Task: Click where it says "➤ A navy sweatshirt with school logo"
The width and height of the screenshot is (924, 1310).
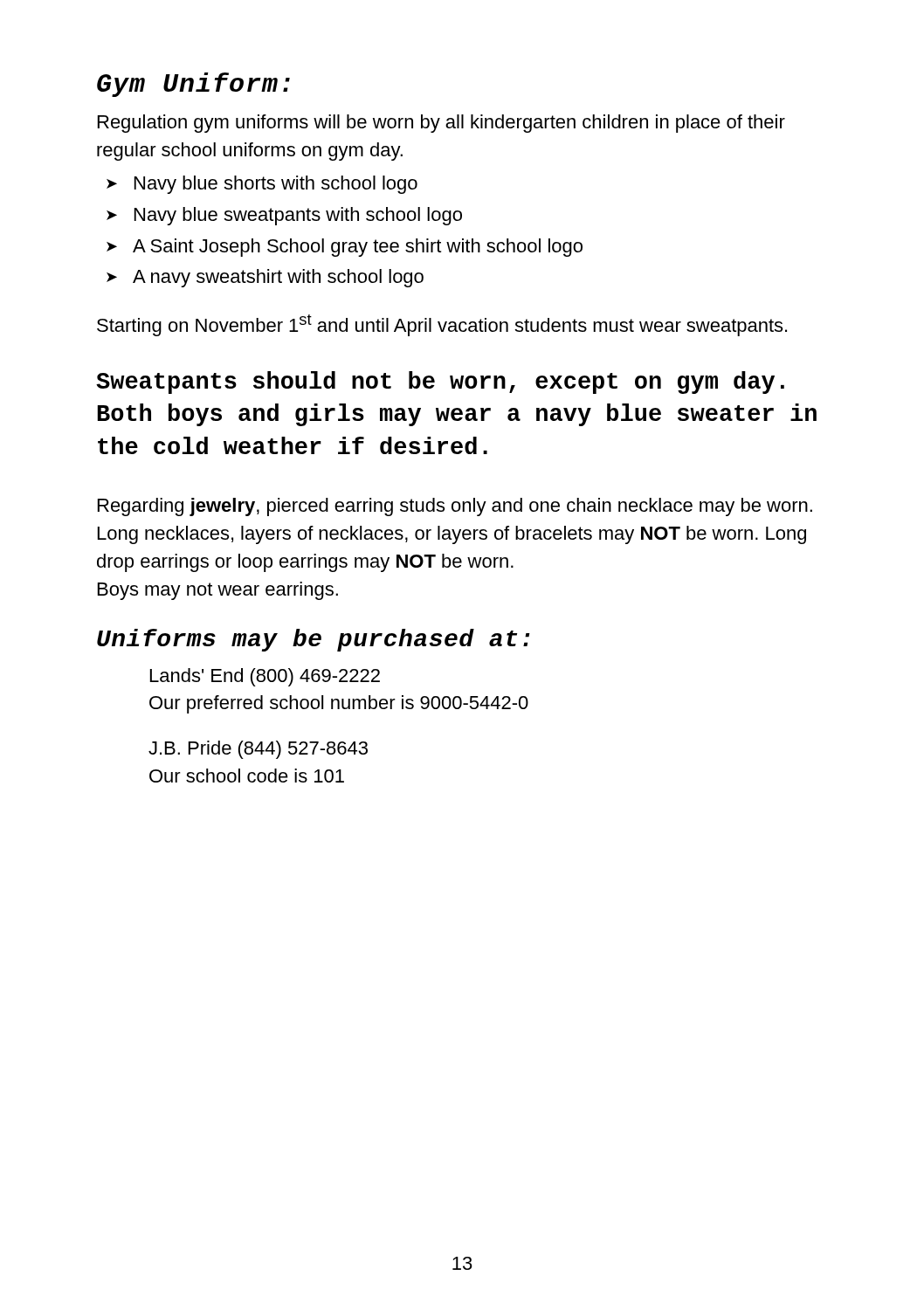Action: click(265, 277)
